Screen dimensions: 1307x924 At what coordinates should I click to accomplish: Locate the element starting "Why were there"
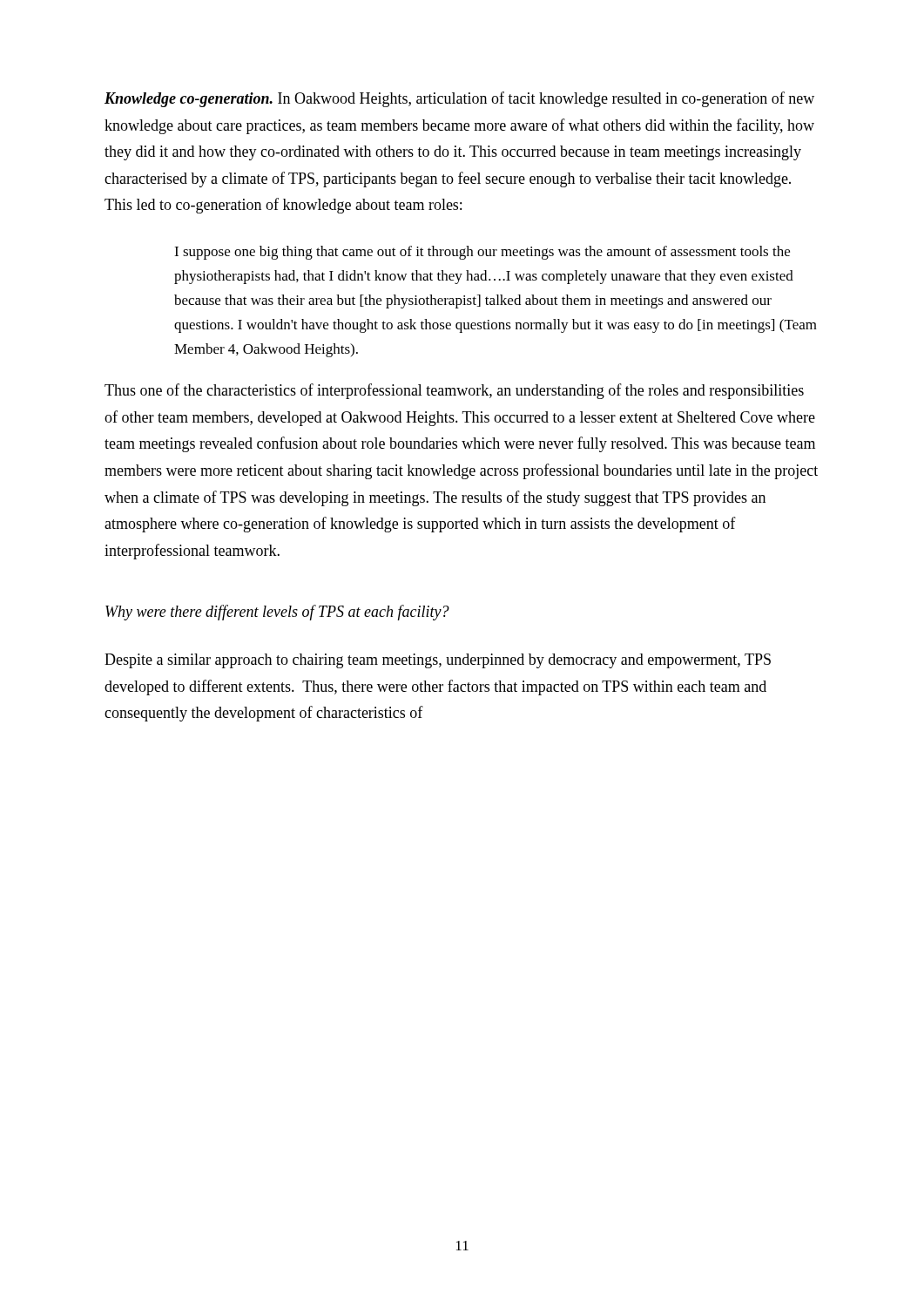pos(277,612)
